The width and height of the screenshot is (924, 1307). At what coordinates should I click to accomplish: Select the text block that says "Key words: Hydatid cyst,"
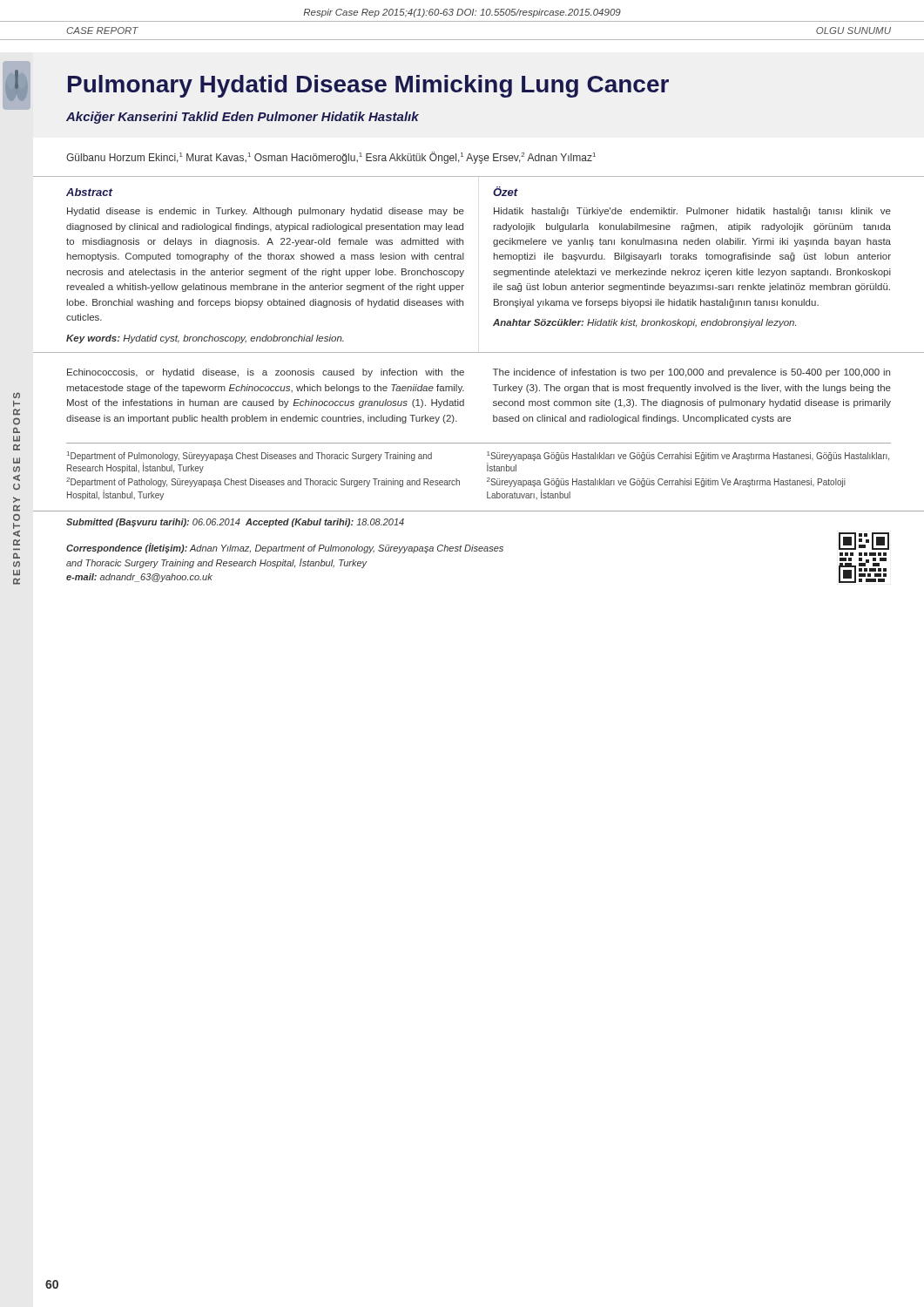point(206,338)
